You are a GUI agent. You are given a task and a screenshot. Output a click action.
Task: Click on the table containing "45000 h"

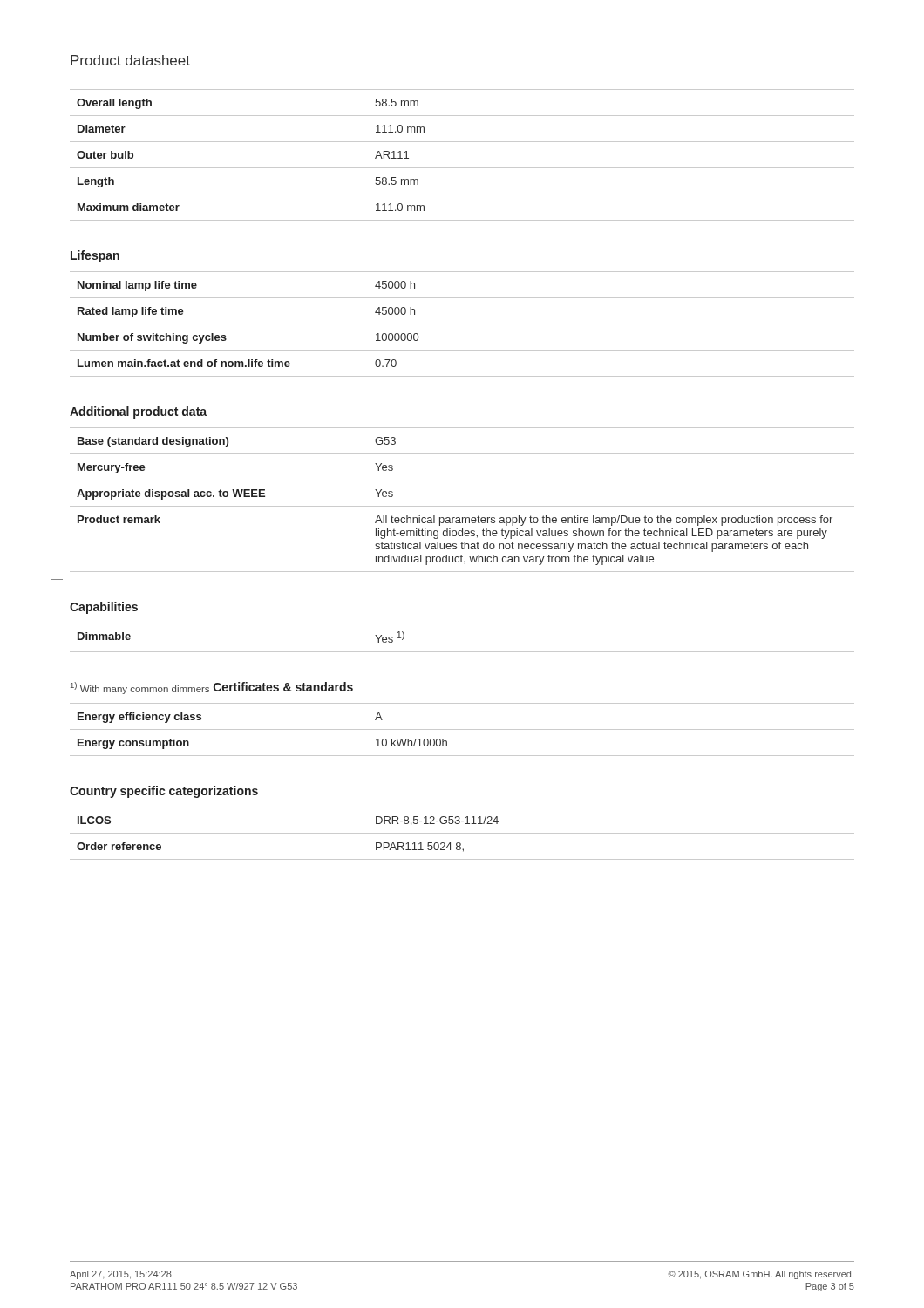pyautogui.click(x=462, y=324)
